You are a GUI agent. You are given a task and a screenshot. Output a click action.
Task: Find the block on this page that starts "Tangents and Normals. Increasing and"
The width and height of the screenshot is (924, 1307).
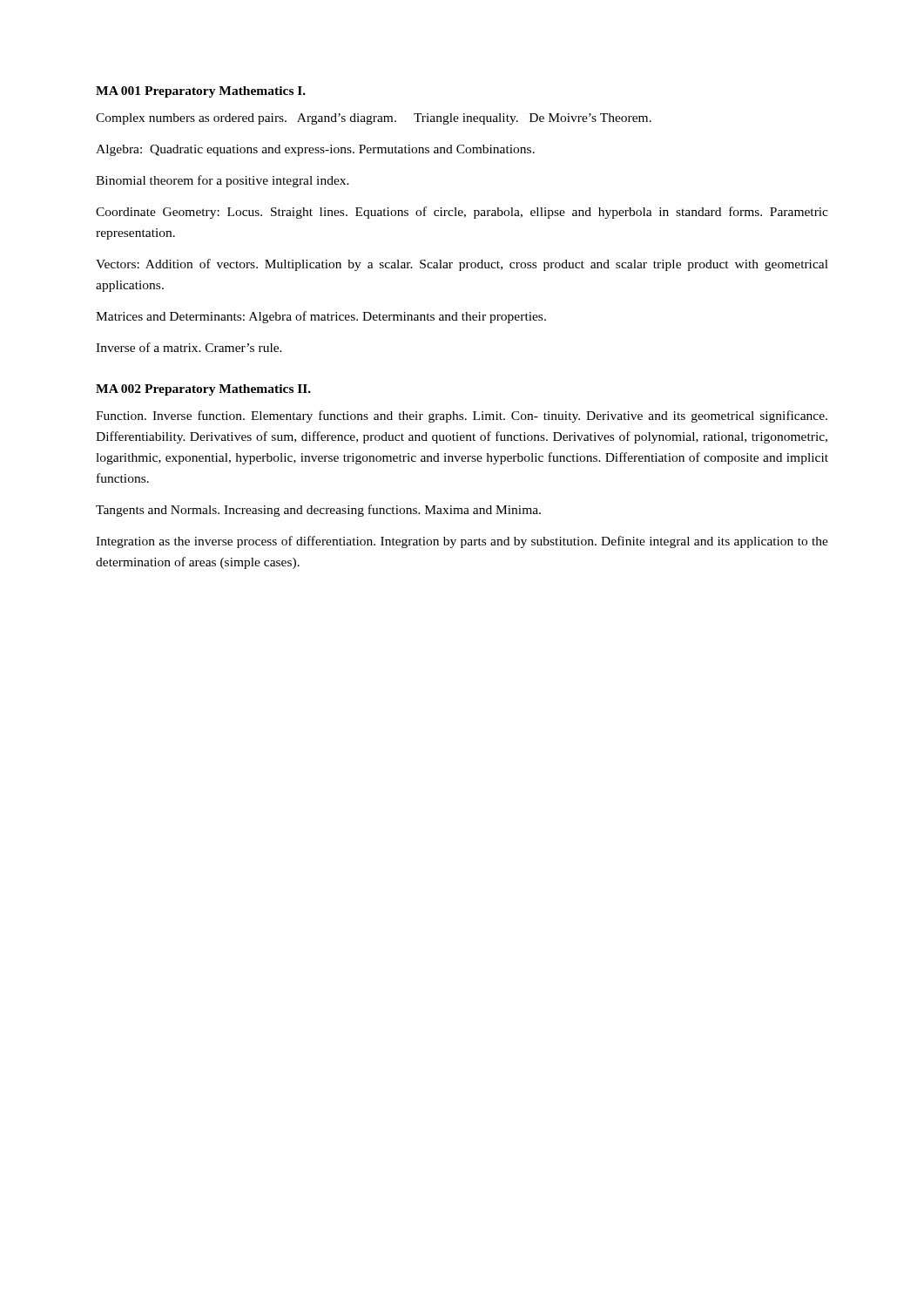tap(319, 509)
